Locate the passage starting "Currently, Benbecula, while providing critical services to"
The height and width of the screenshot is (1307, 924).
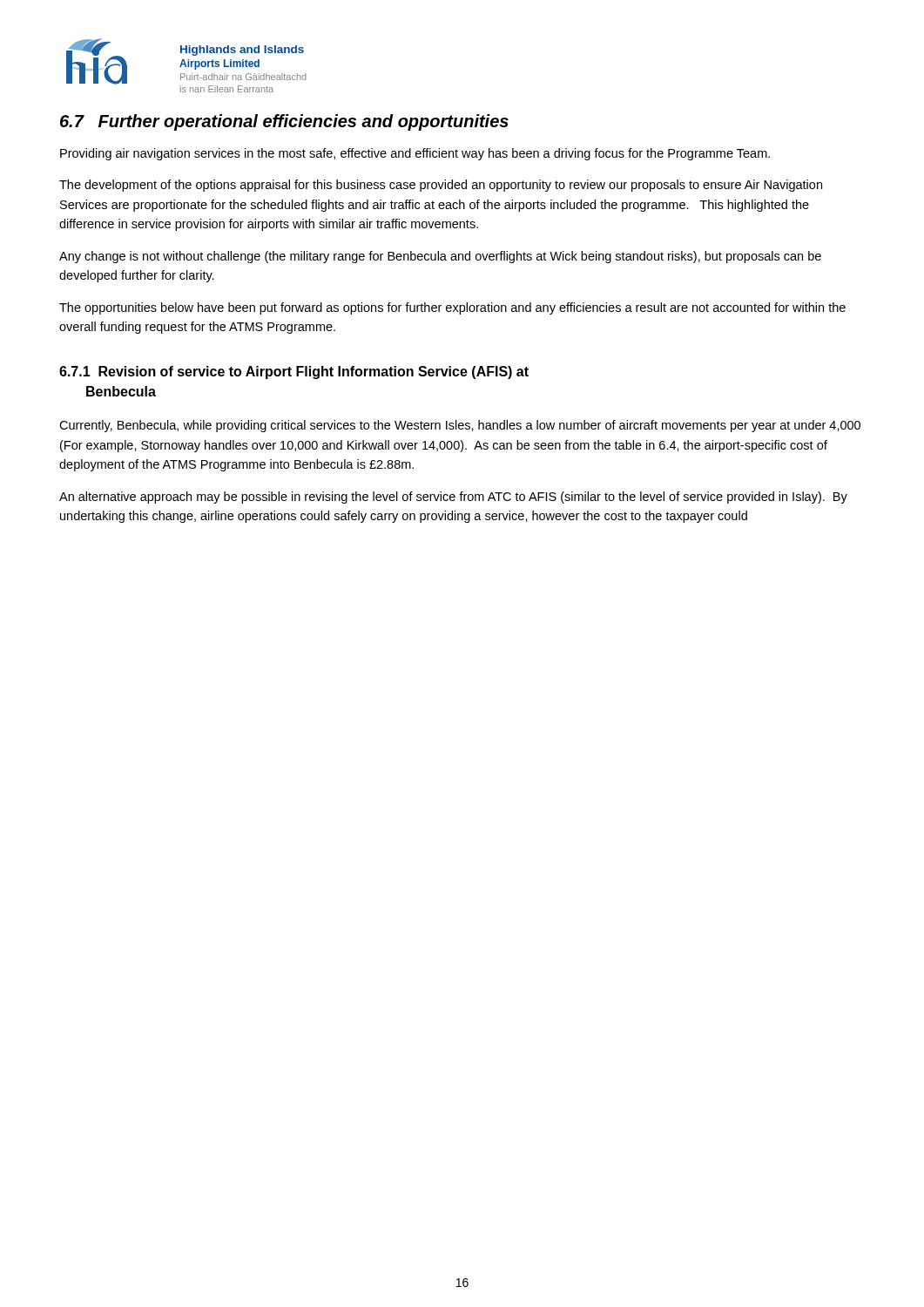coord(460,445)
